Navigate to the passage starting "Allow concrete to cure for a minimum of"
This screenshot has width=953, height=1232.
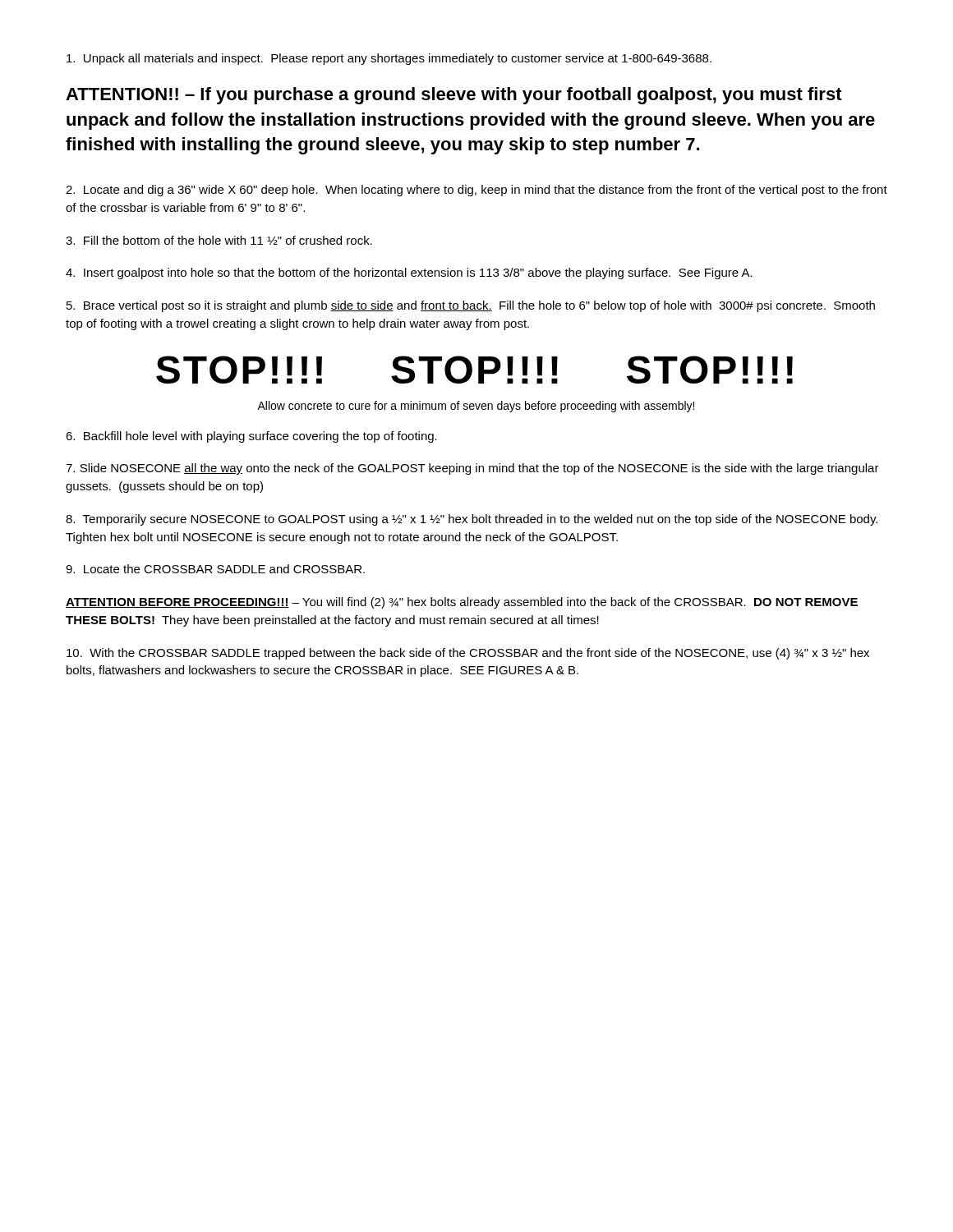[476, 405]
